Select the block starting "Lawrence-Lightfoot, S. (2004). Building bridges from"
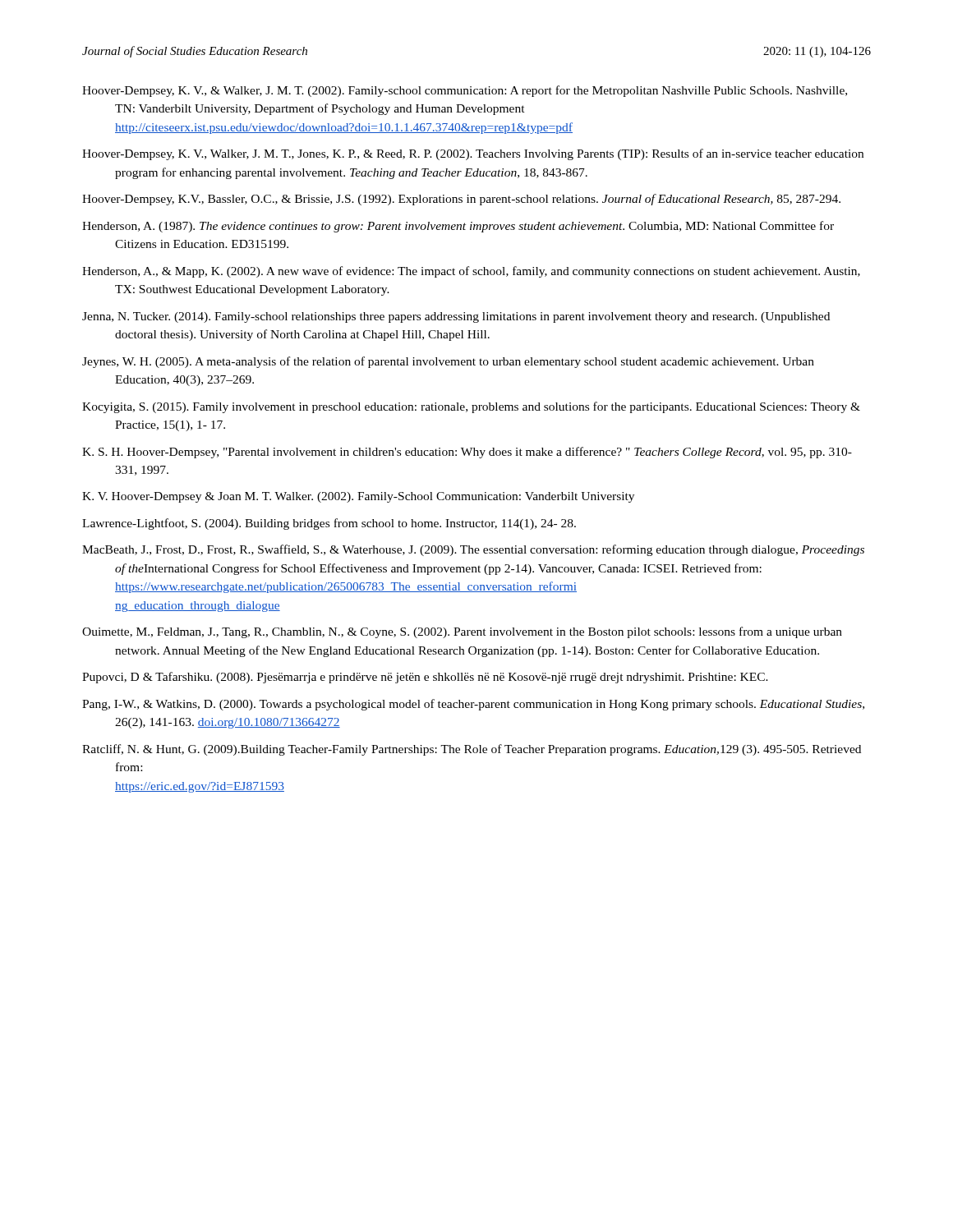 (329, 523)
